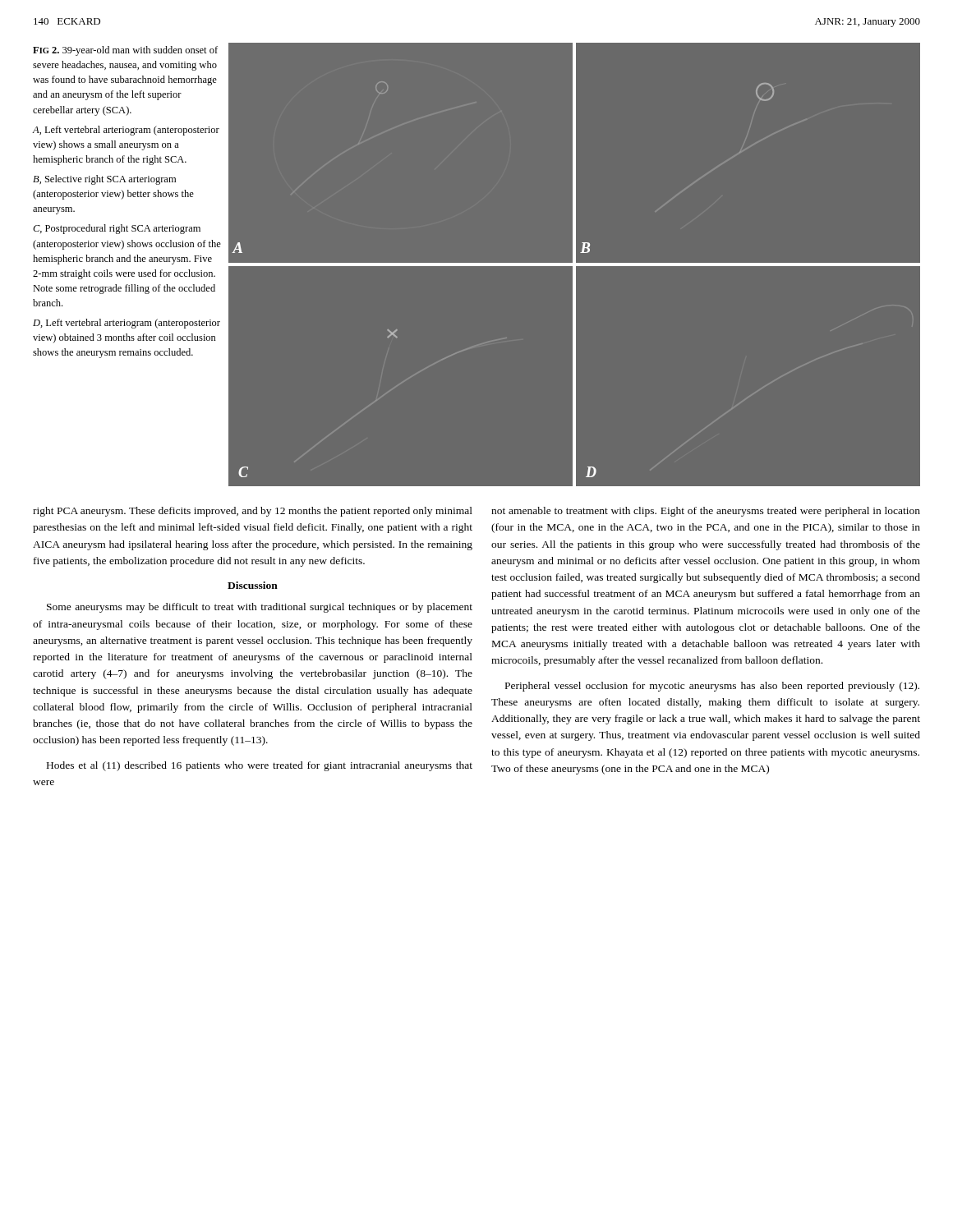Screen dimensions: 1232x953
Task: Select a section header
Action: 253,585
